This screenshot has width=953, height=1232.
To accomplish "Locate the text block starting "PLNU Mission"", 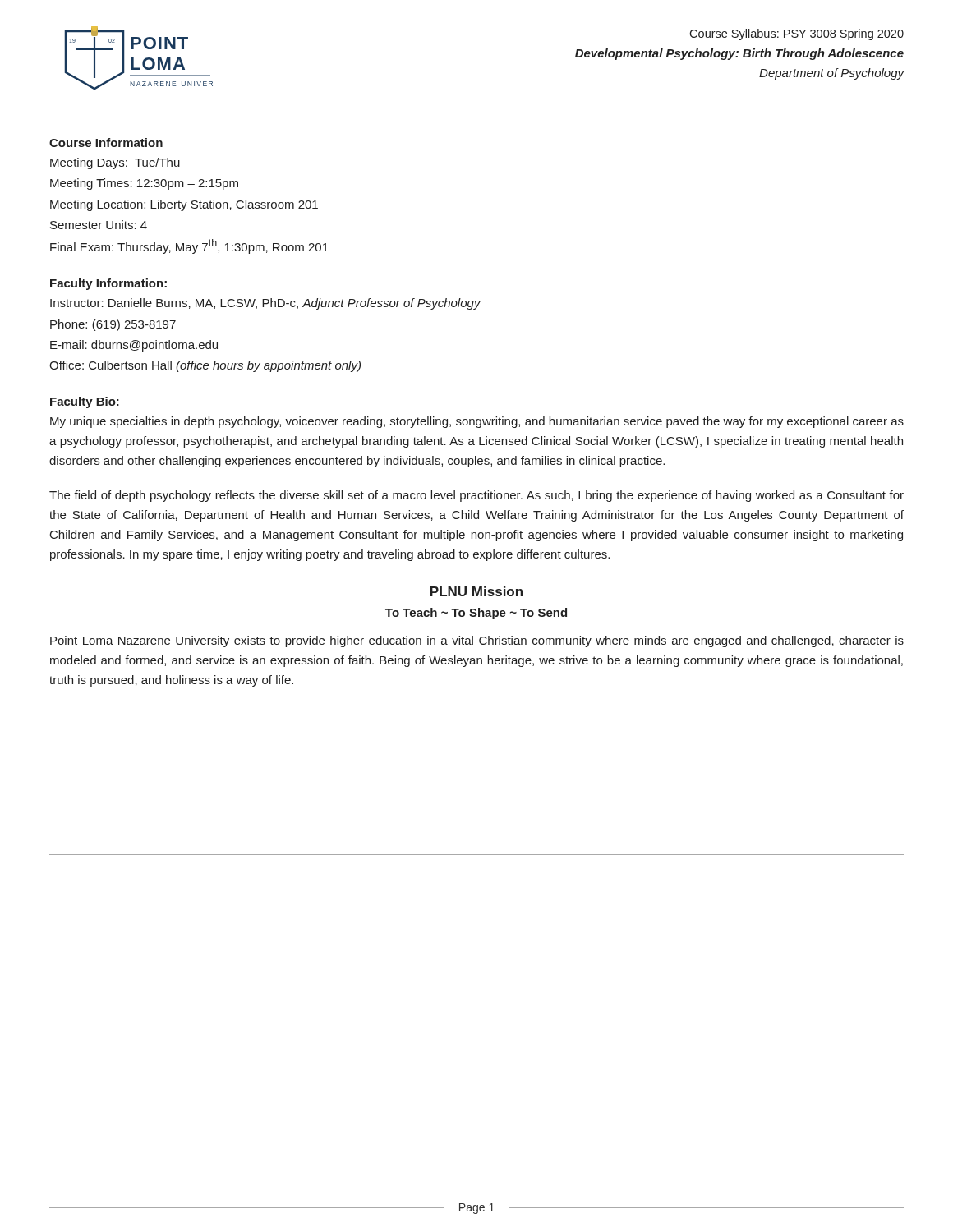I will pyautogui.click(x=476, y=592).
